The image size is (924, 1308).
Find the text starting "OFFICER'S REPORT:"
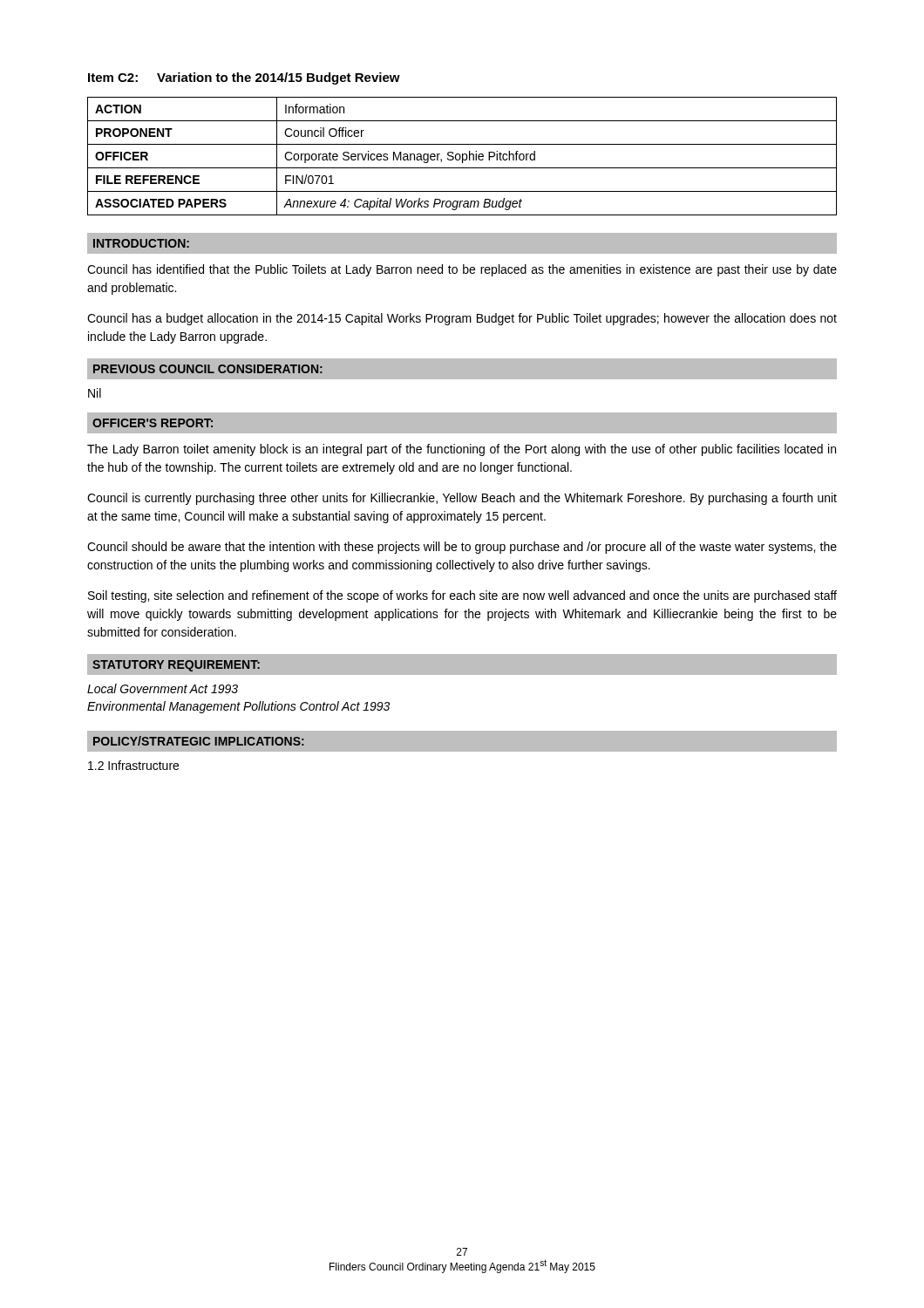(x=153, y=423)
